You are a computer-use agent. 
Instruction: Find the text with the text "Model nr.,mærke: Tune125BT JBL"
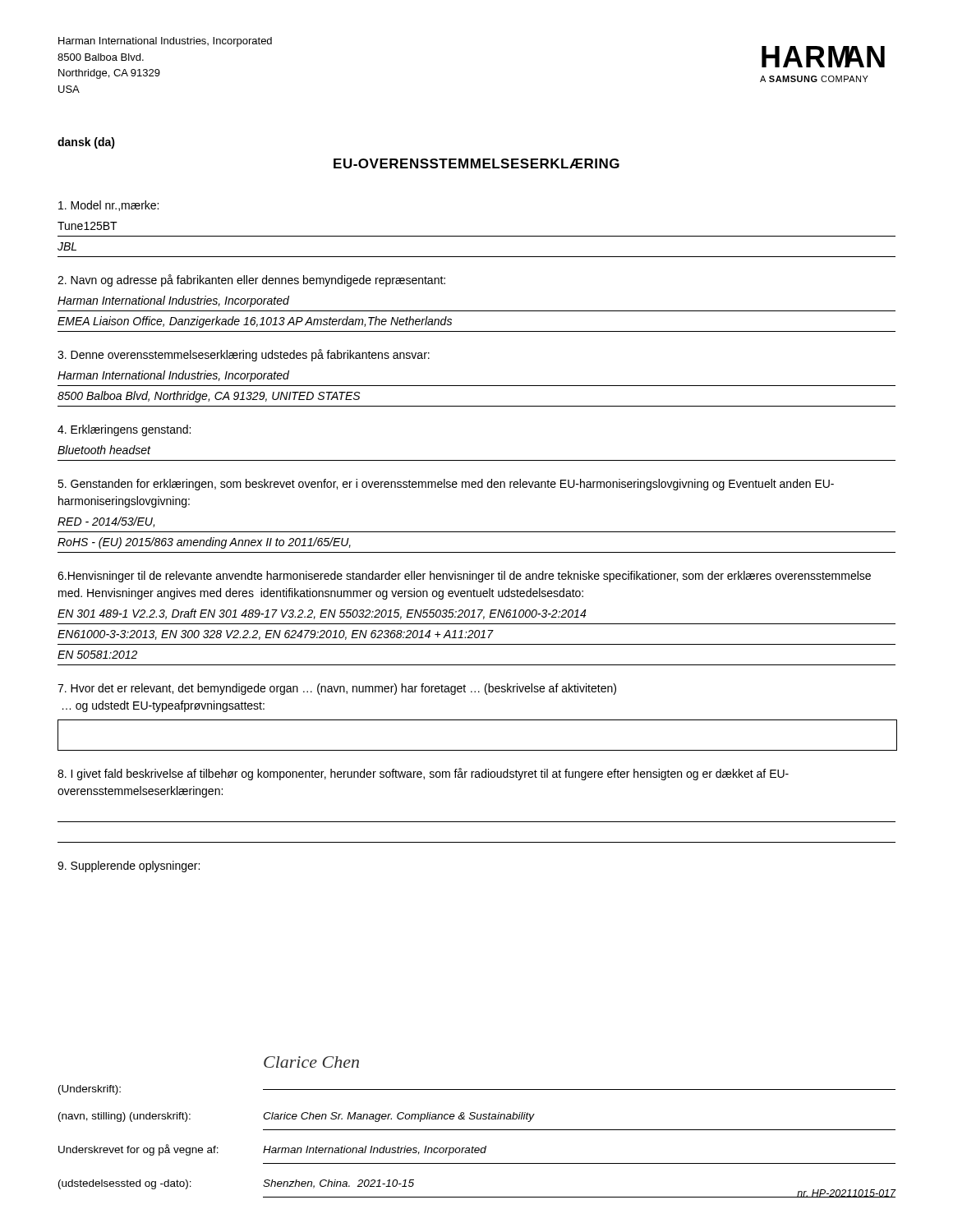476,227
